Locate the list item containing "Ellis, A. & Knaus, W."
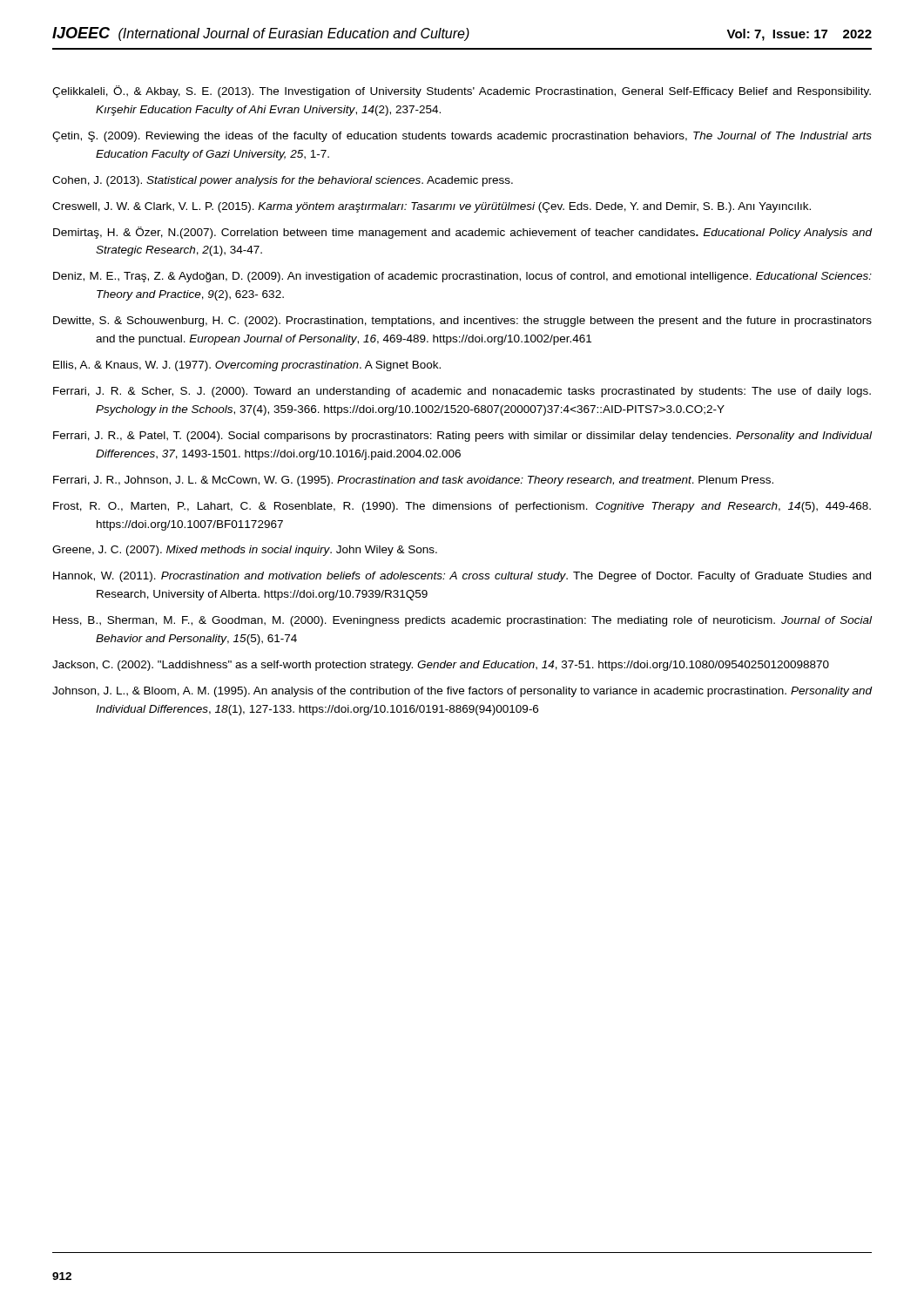The width and height of the screenshot is (924, 1307). click(247, 365)
